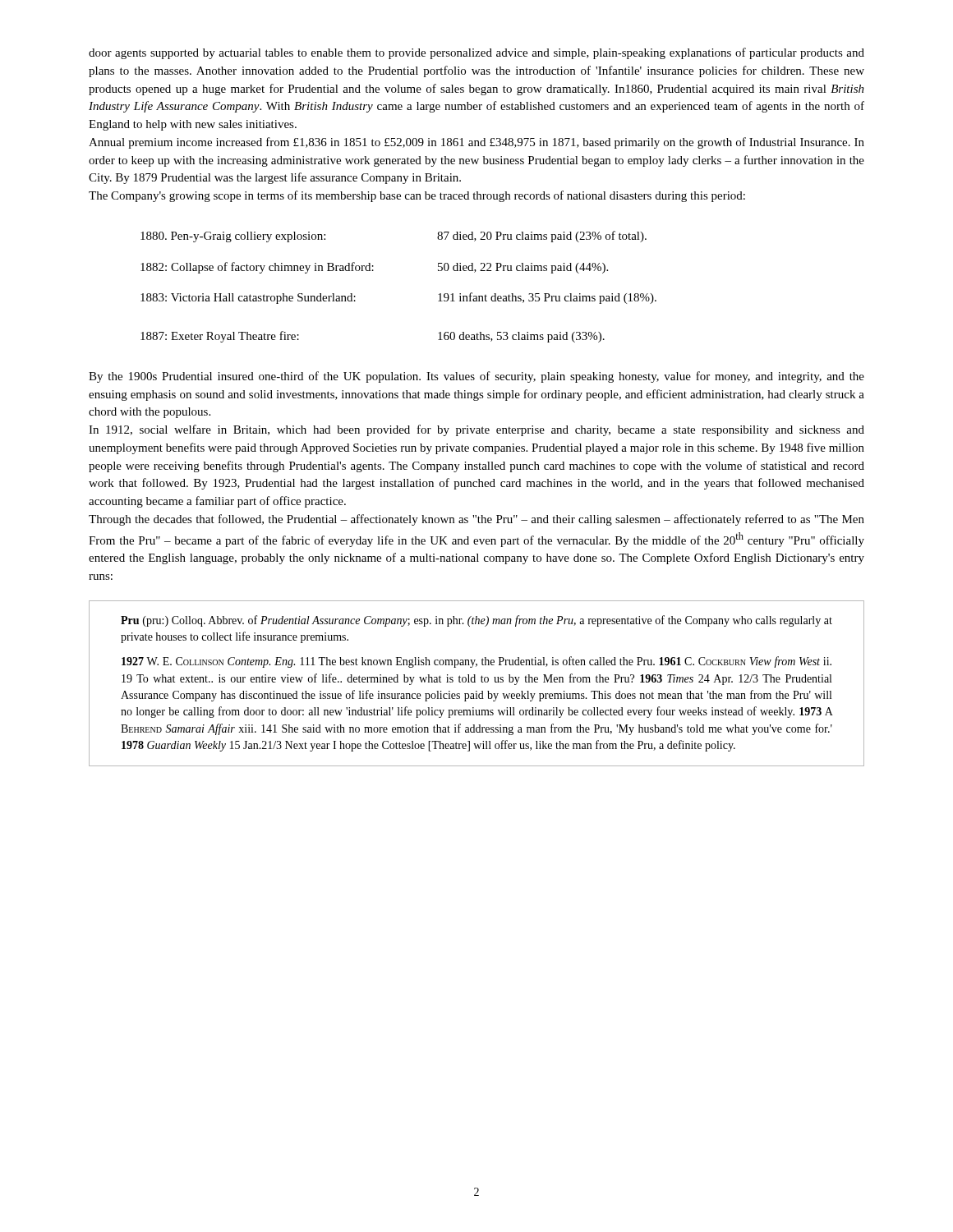
Task: Click on the passage starting "1882: Collapse of factory chimney in Bradford:"
Action: (257, 267)
